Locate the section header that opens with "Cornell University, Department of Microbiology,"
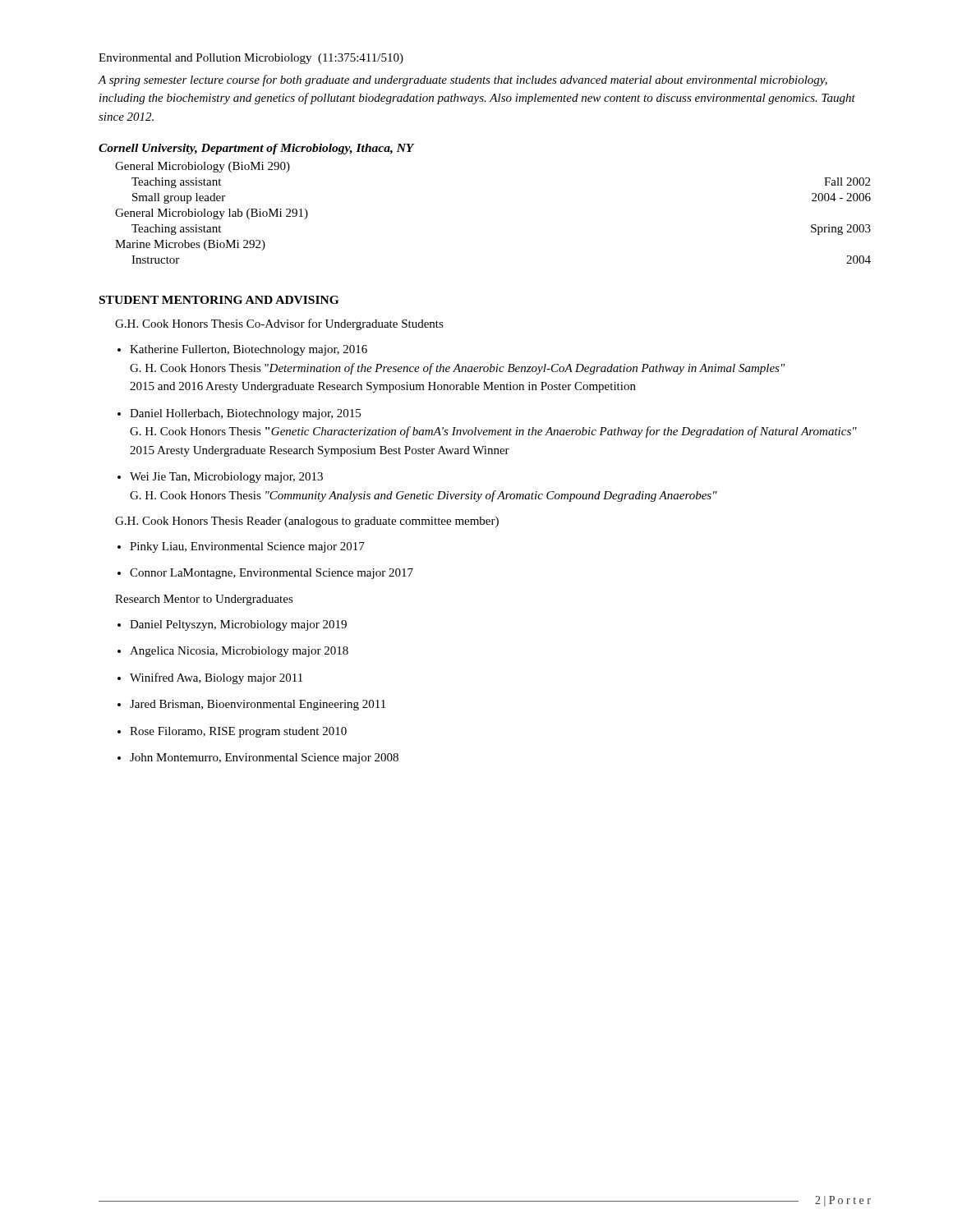The image size is (953, 1232). click(256, 148)
